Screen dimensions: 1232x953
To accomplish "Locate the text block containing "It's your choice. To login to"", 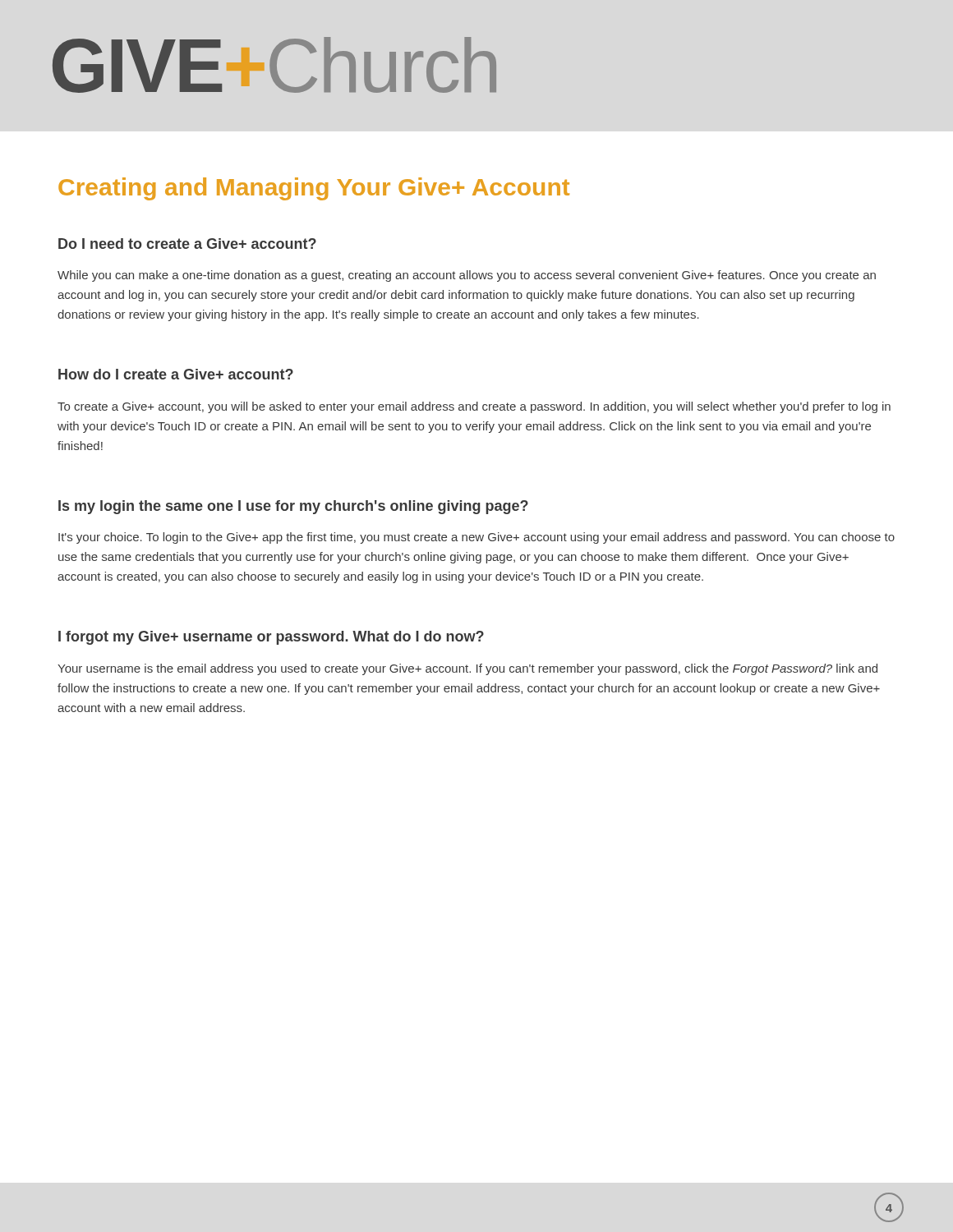I will point(476,557).
